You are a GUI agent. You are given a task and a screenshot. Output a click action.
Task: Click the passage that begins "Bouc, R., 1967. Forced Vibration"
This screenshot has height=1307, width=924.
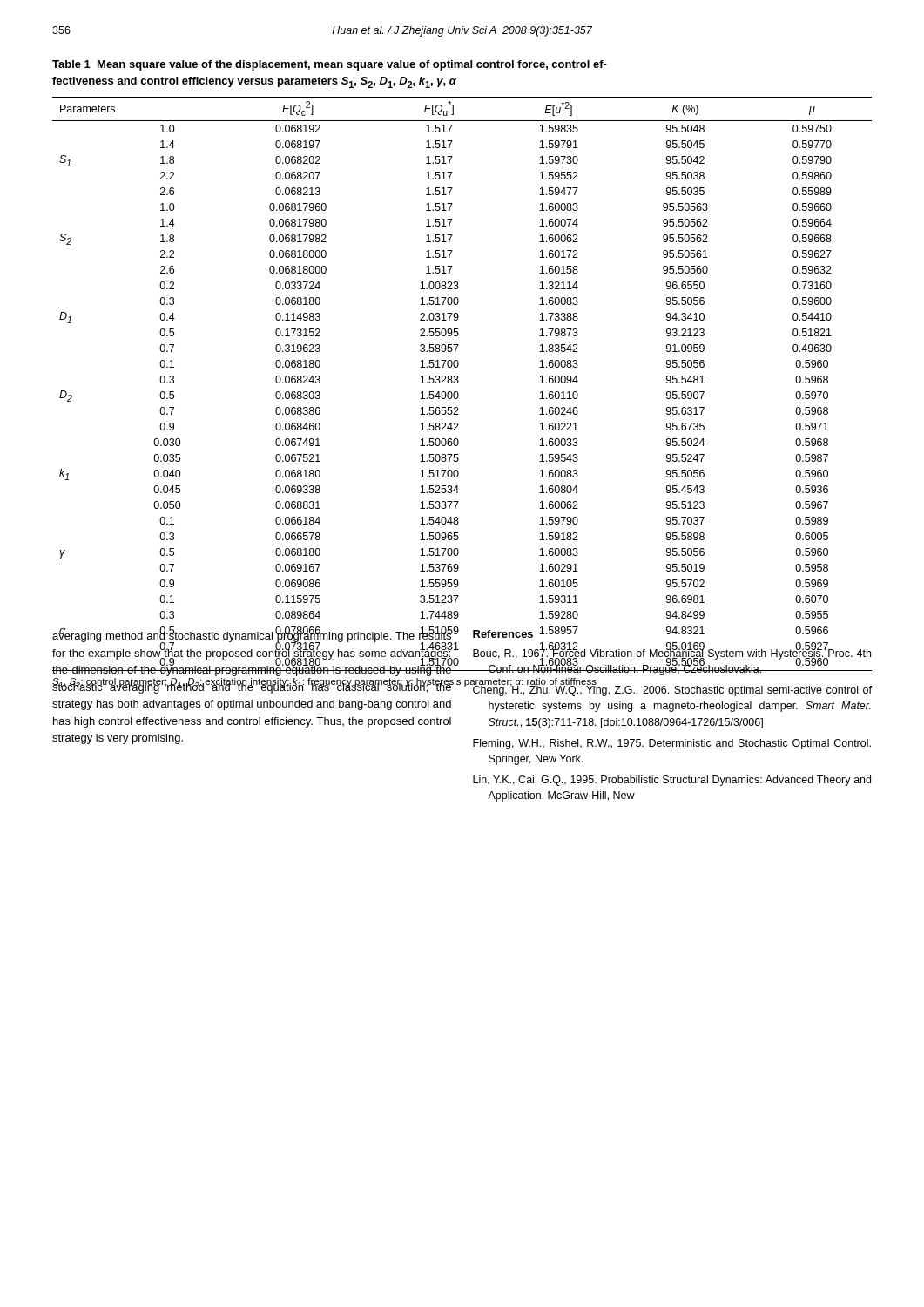(x=672, y=661)
